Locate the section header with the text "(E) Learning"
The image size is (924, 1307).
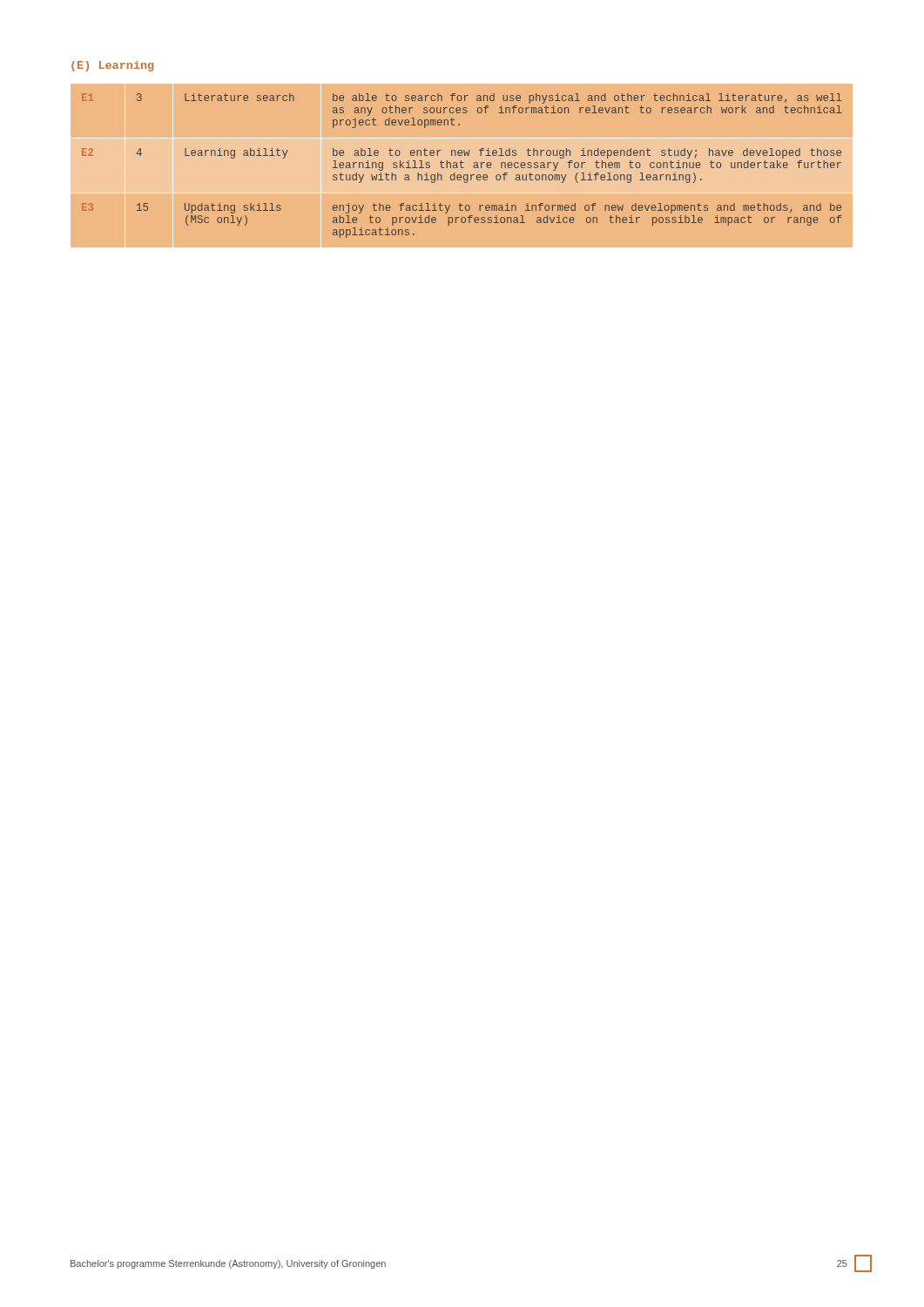coord(112,66)
